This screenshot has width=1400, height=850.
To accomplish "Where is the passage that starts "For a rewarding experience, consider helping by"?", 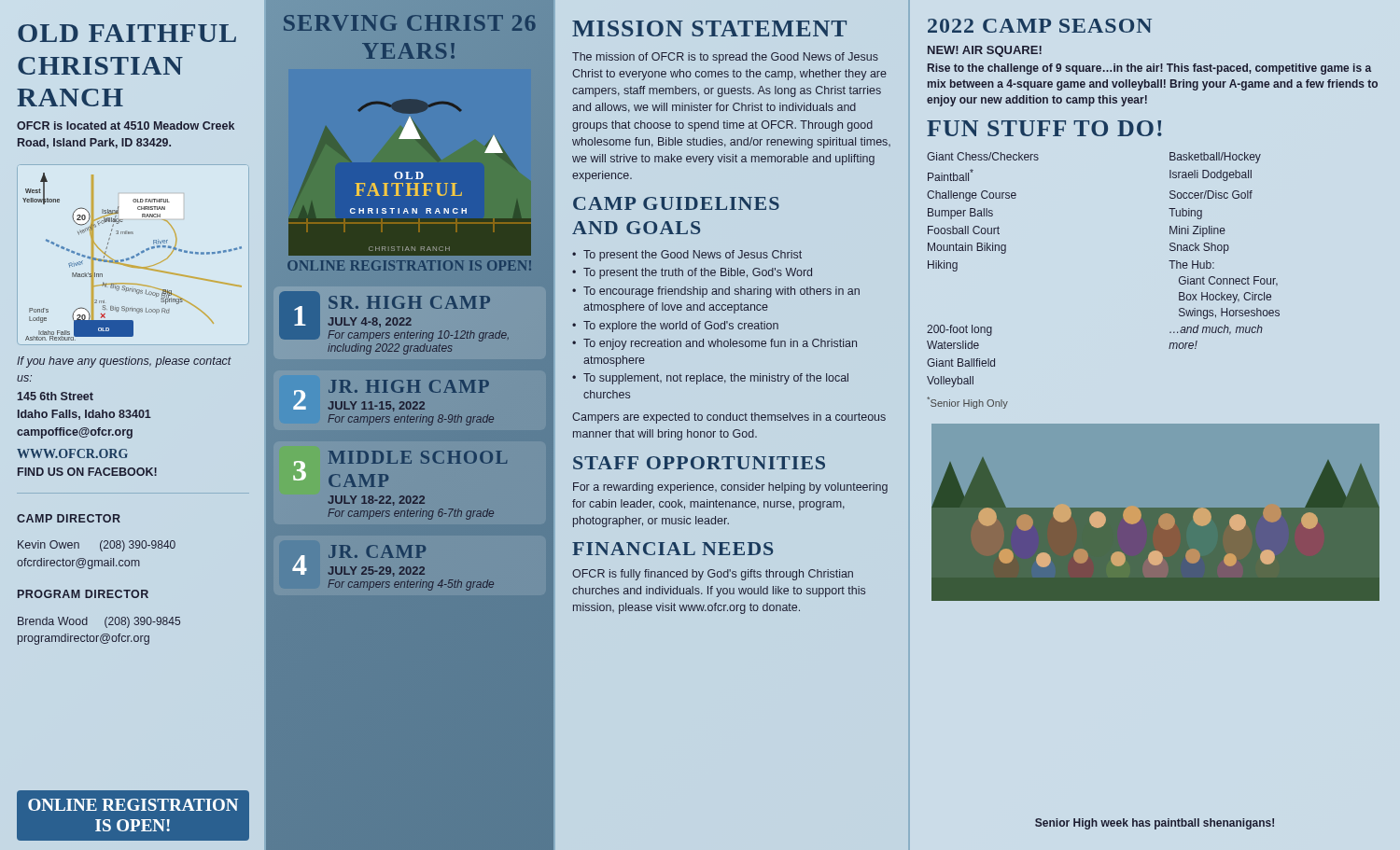I will tap(732, 504).
